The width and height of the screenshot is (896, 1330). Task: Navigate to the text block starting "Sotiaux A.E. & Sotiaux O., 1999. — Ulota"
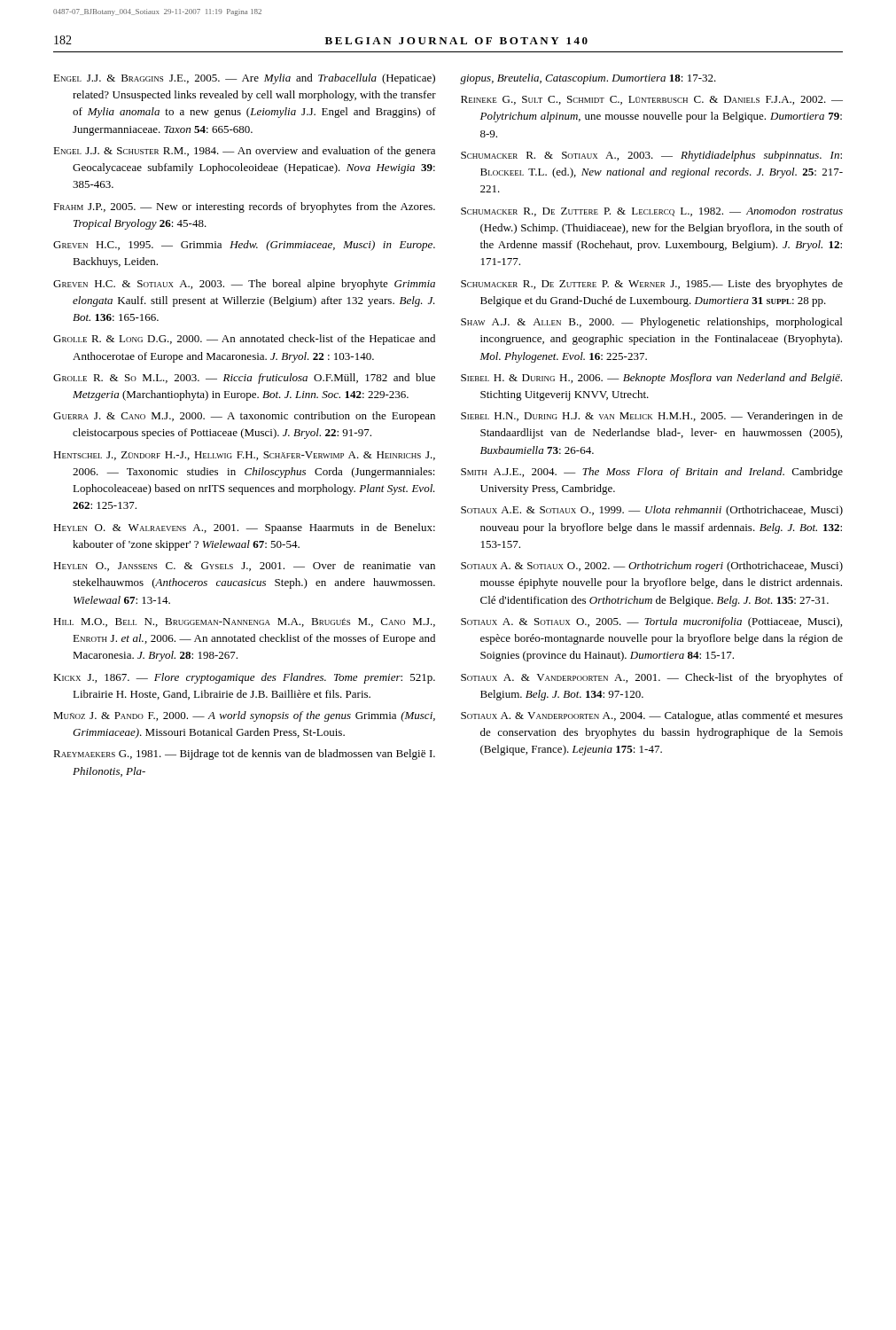[x=652, y=527]
